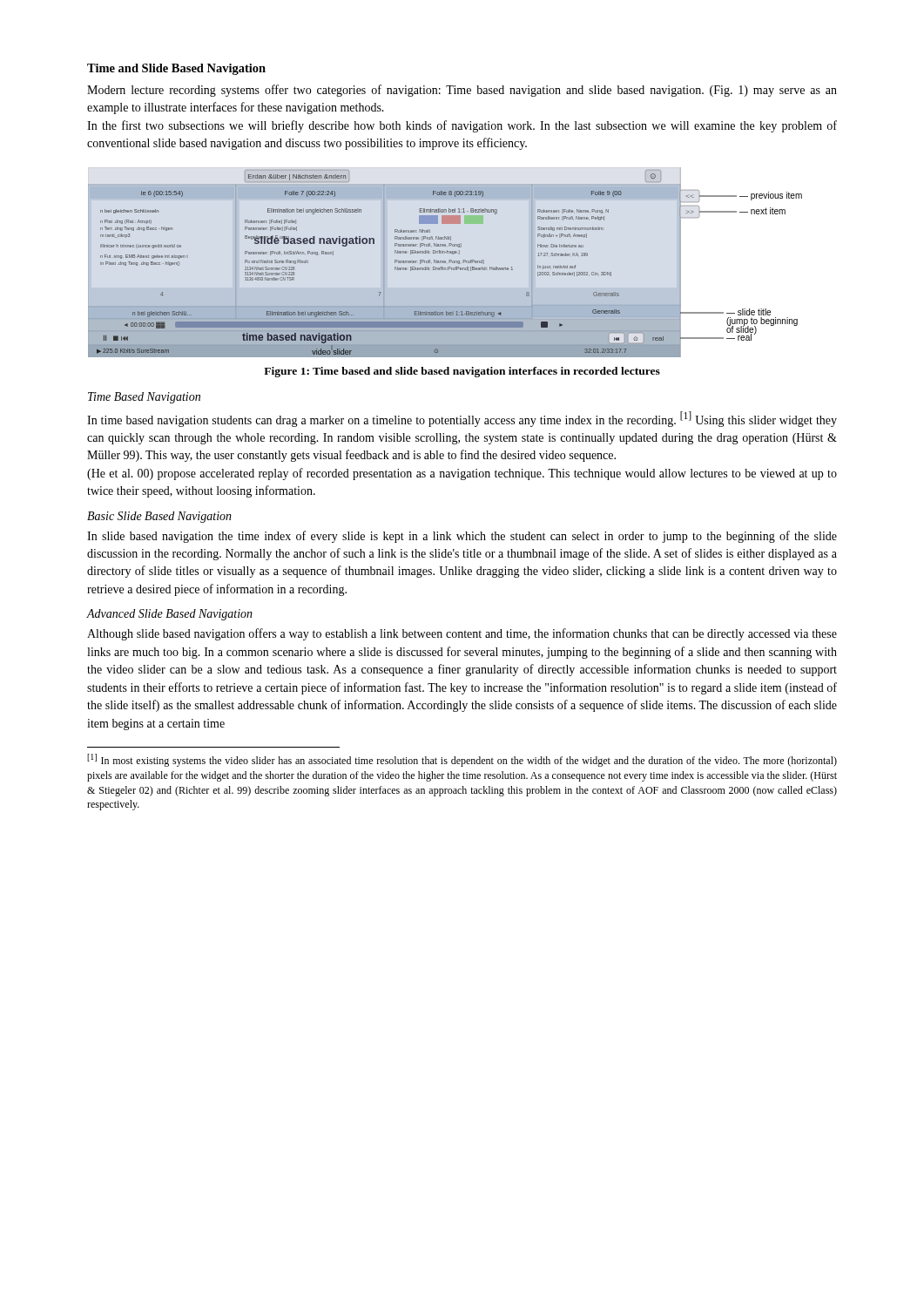Screen dimensions: 1307x924
Task: Where is the passage that starts "Modern lecture recording systems offer two categories of"?
Action: [462, 117]
